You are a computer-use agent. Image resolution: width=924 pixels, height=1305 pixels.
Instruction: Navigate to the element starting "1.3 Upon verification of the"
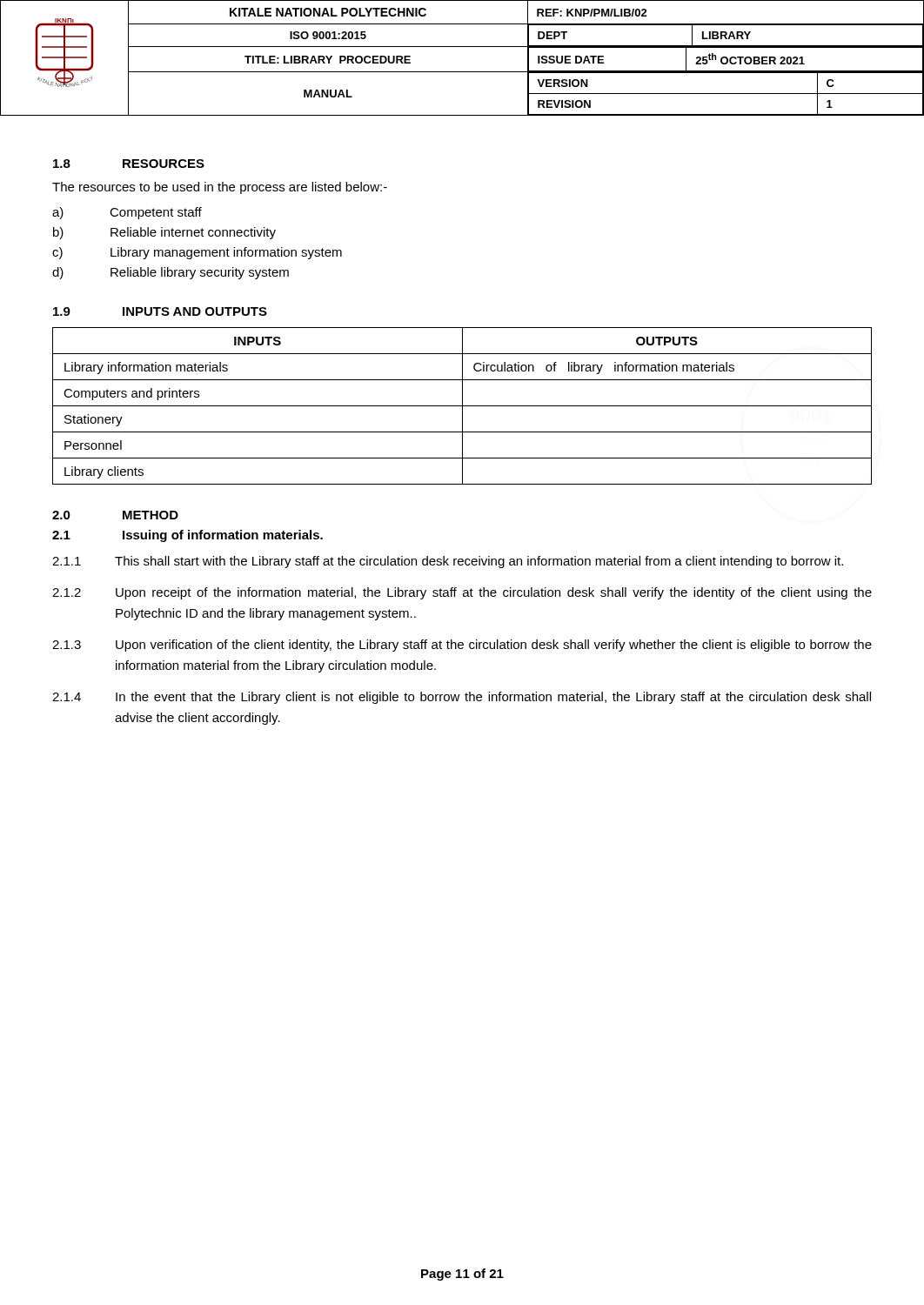tap(462, 655)
